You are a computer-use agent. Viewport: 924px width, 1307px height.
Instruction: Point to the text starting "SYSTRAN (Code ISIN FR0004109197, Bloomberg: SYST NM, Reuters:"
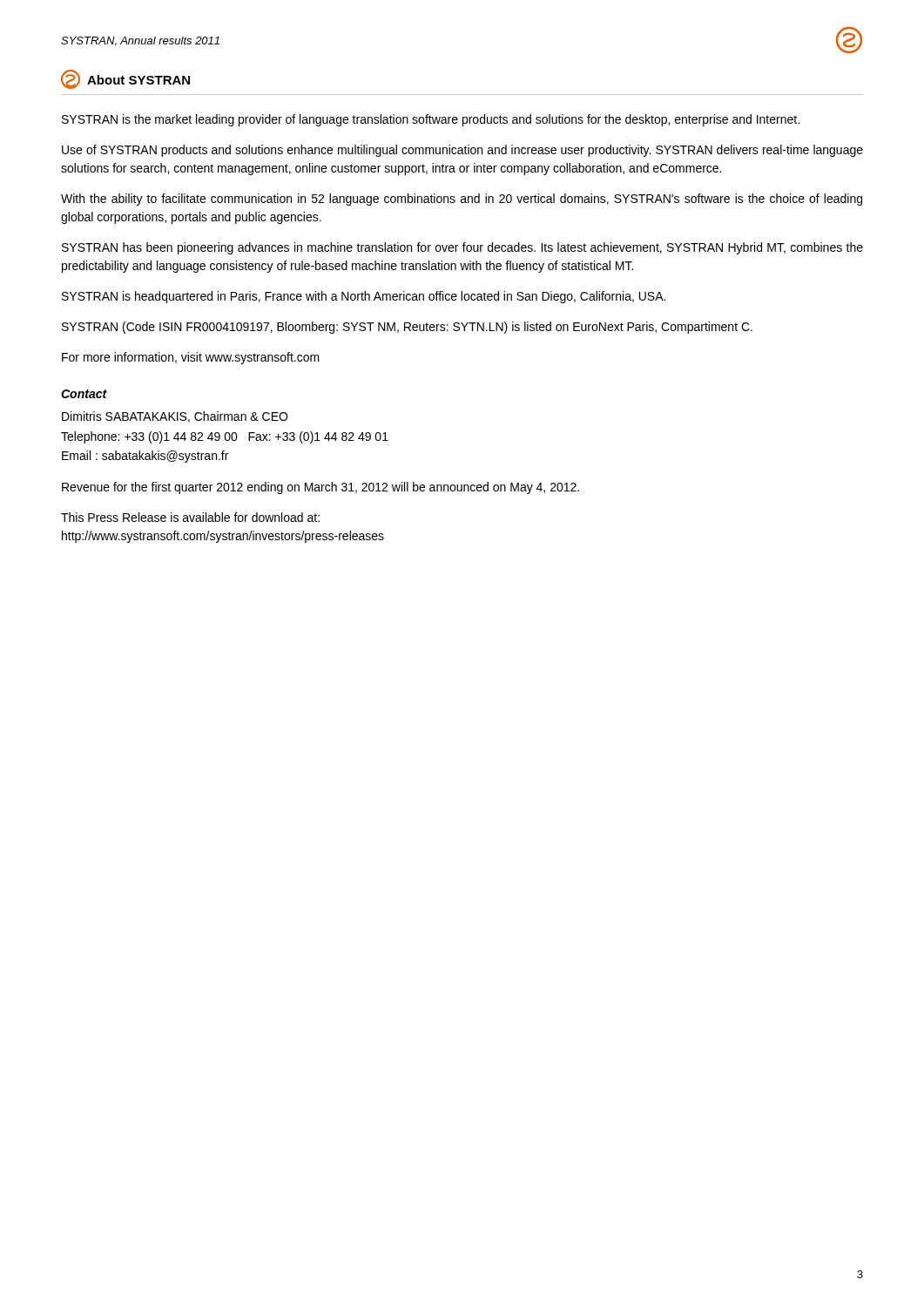pos(407,327)
